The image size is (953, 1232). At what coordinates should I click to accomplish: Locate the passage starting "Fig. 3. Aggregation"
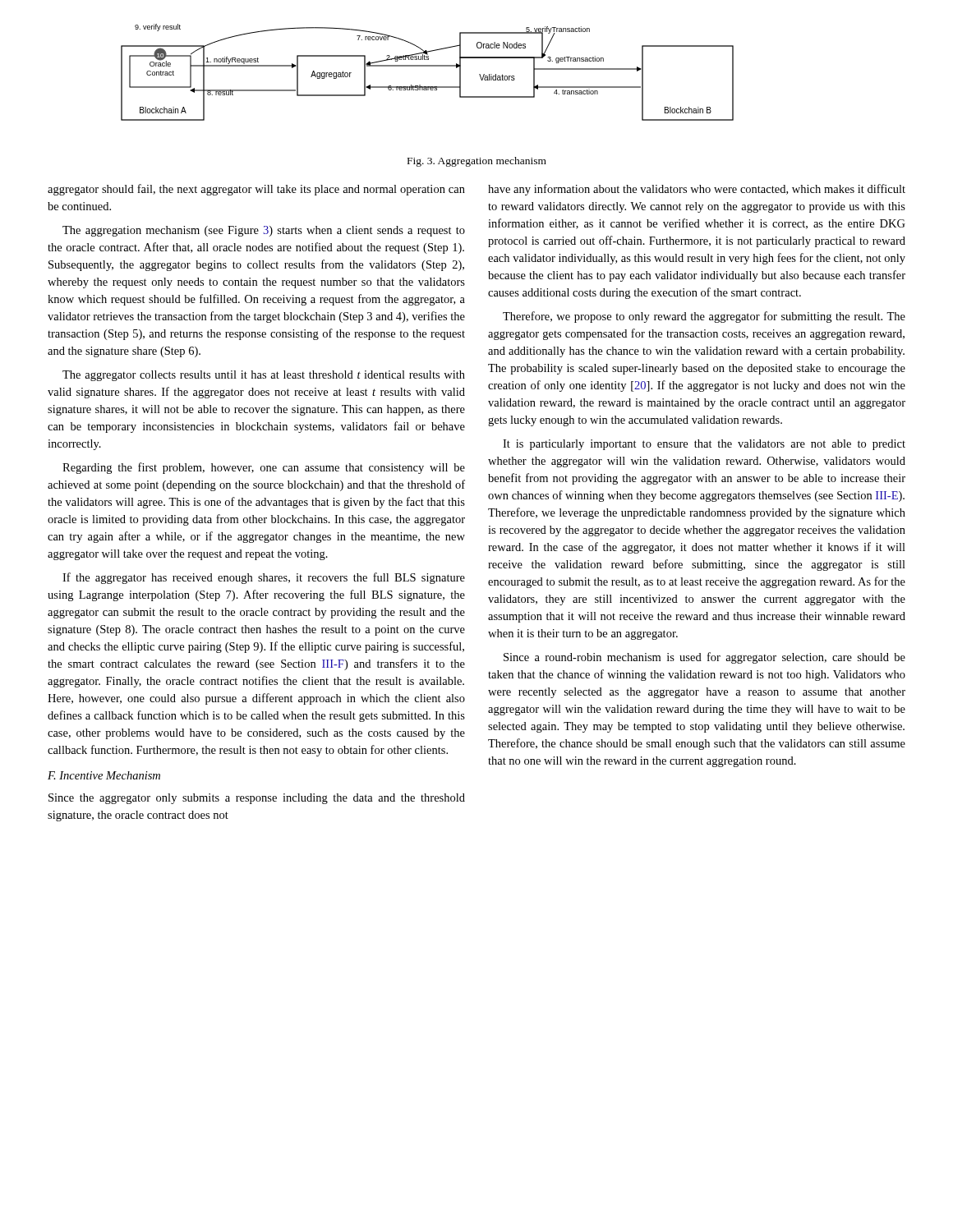pos(476,161)
